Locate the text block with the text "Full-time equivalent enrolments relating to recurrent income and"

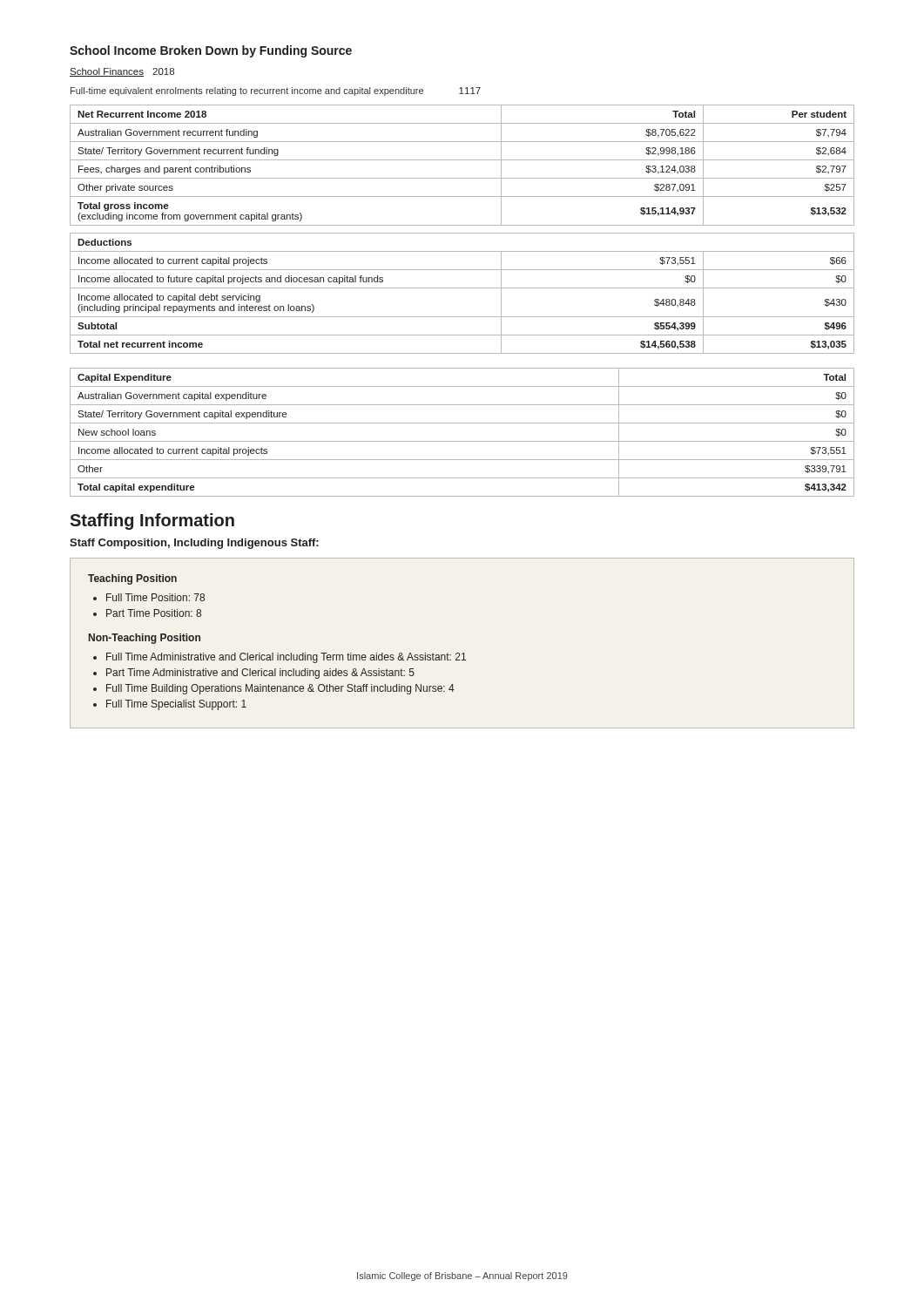pyautogui.click(x=275, y=91)
